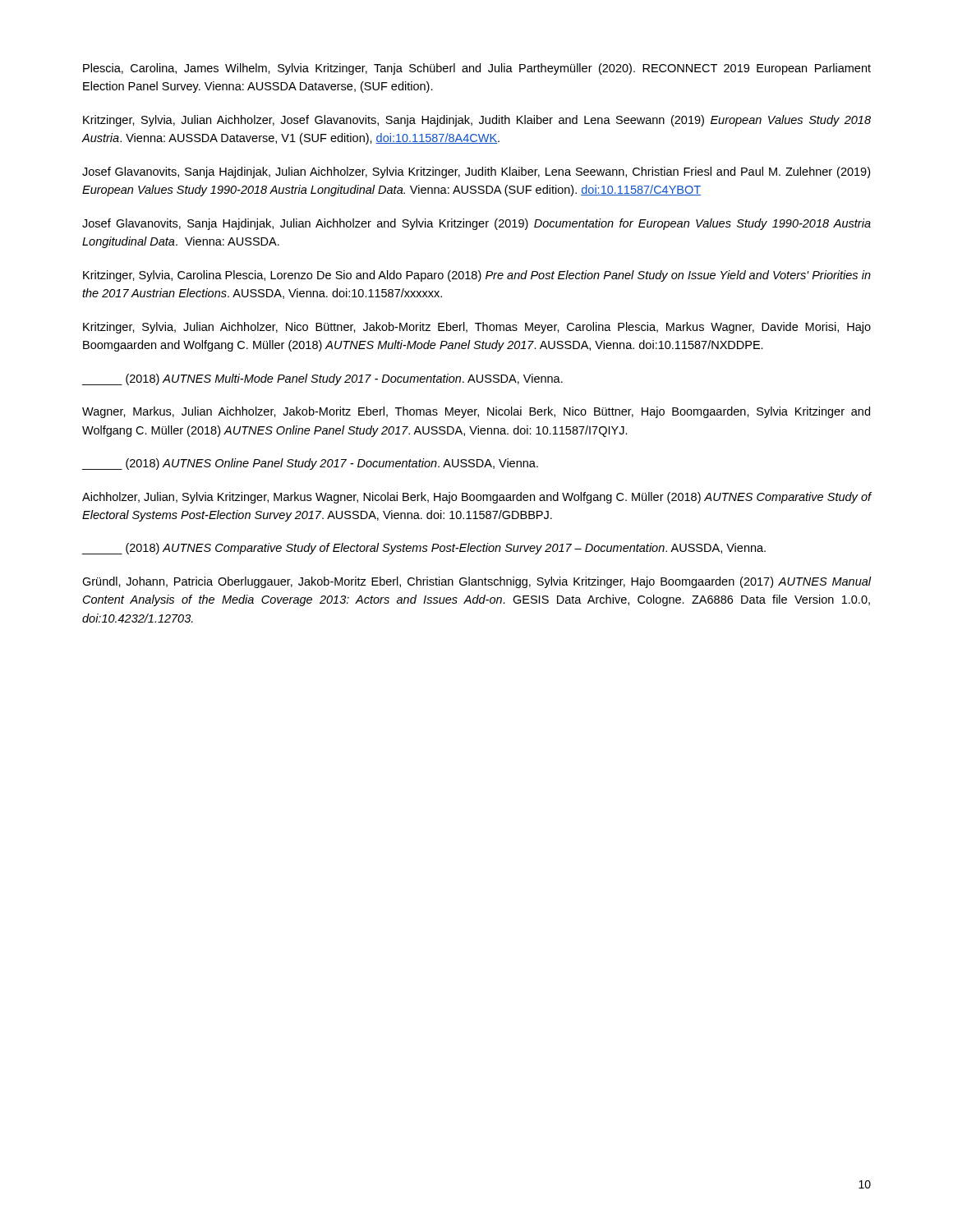Screen dimensions: 1232x953
Task: Find the element starting "______ (2018) AUTNES Online"
Action: [310, 463]
